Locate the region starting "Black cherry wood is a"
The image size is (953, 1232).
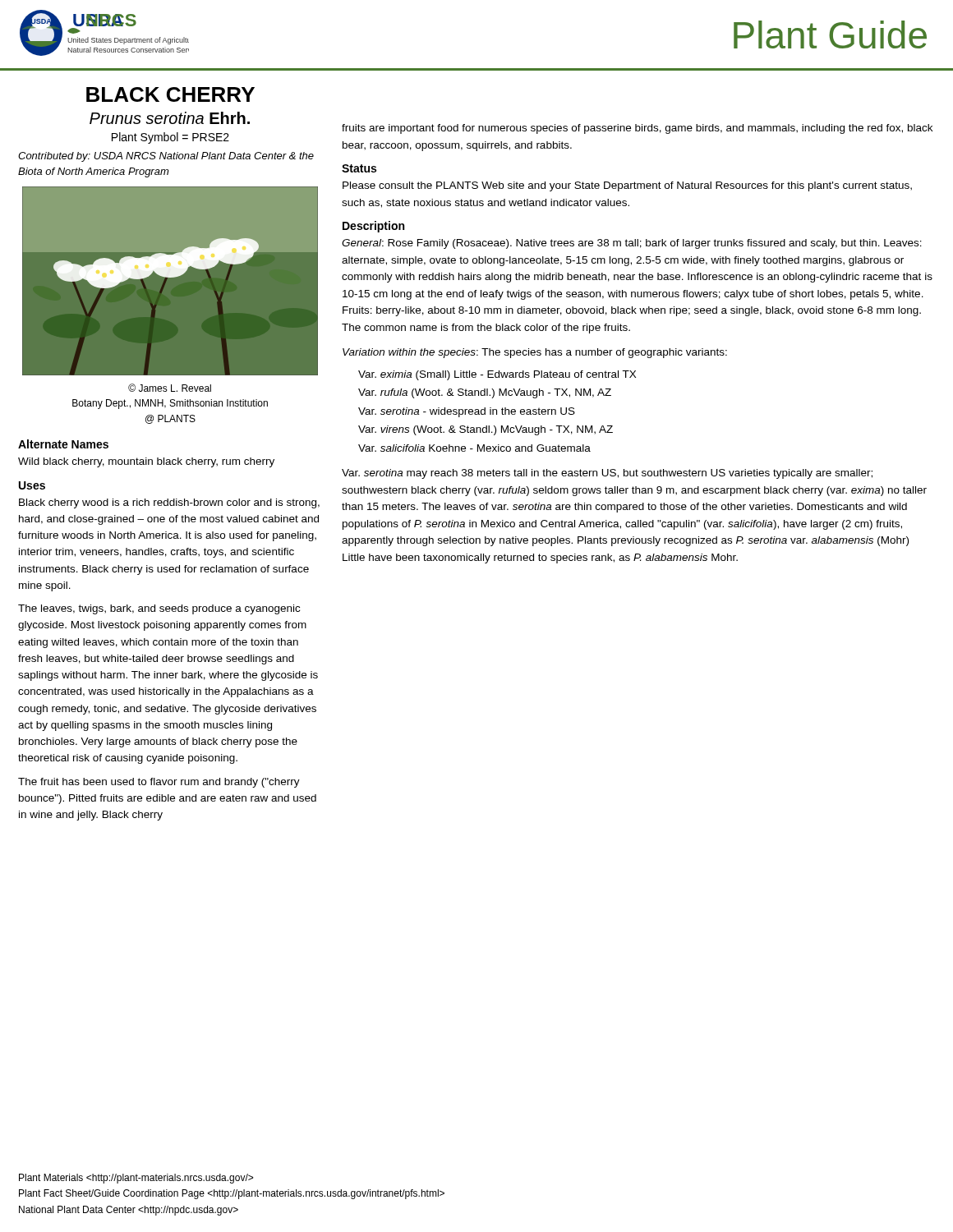[x=169, y=544]
